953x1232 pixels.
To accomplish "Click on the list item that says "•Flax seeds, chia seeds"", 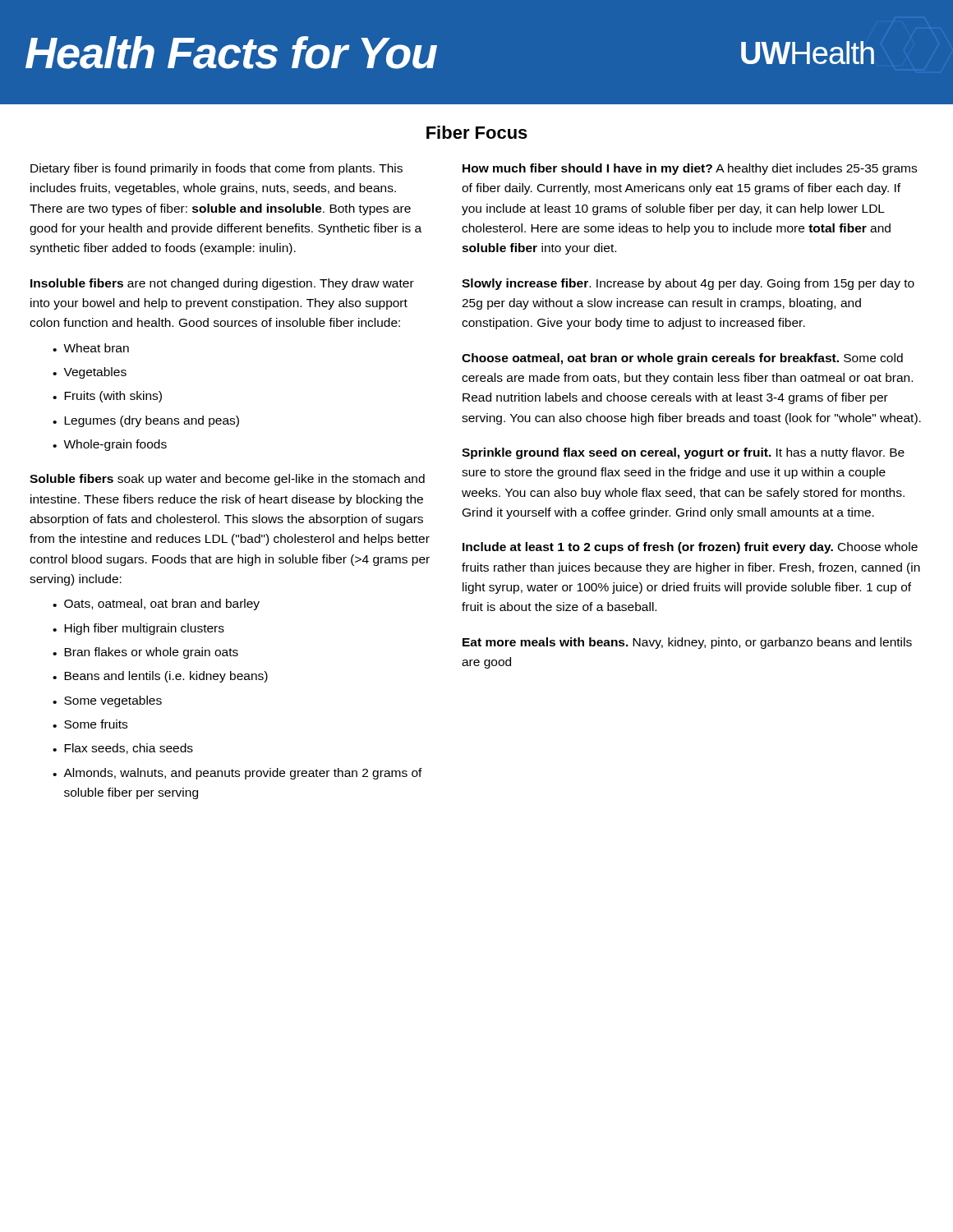I will pyautogui.click(x=123, y=749).
